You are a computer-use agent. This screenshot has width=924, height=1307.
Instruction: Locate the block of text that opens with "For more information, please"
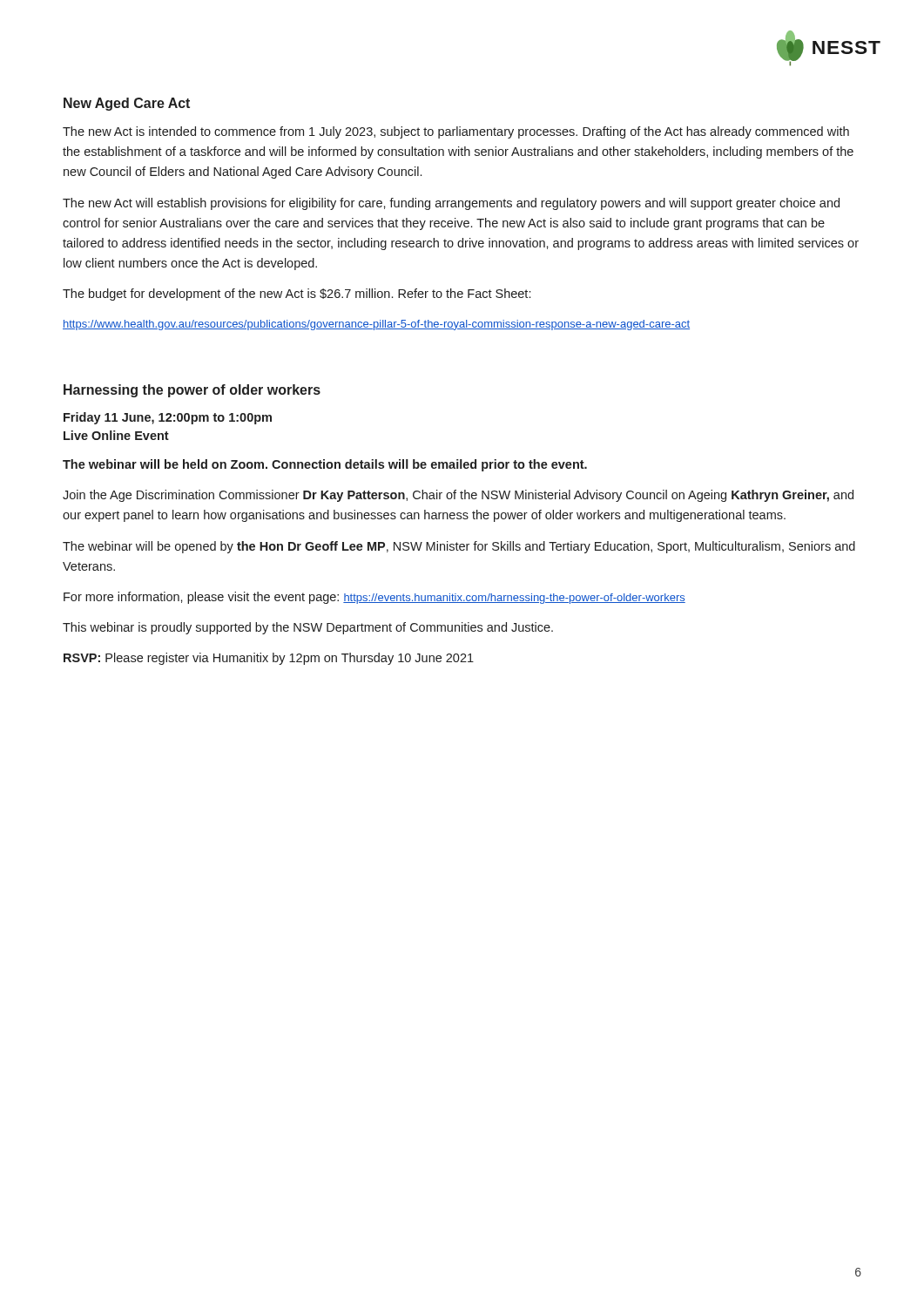point(374,597)
